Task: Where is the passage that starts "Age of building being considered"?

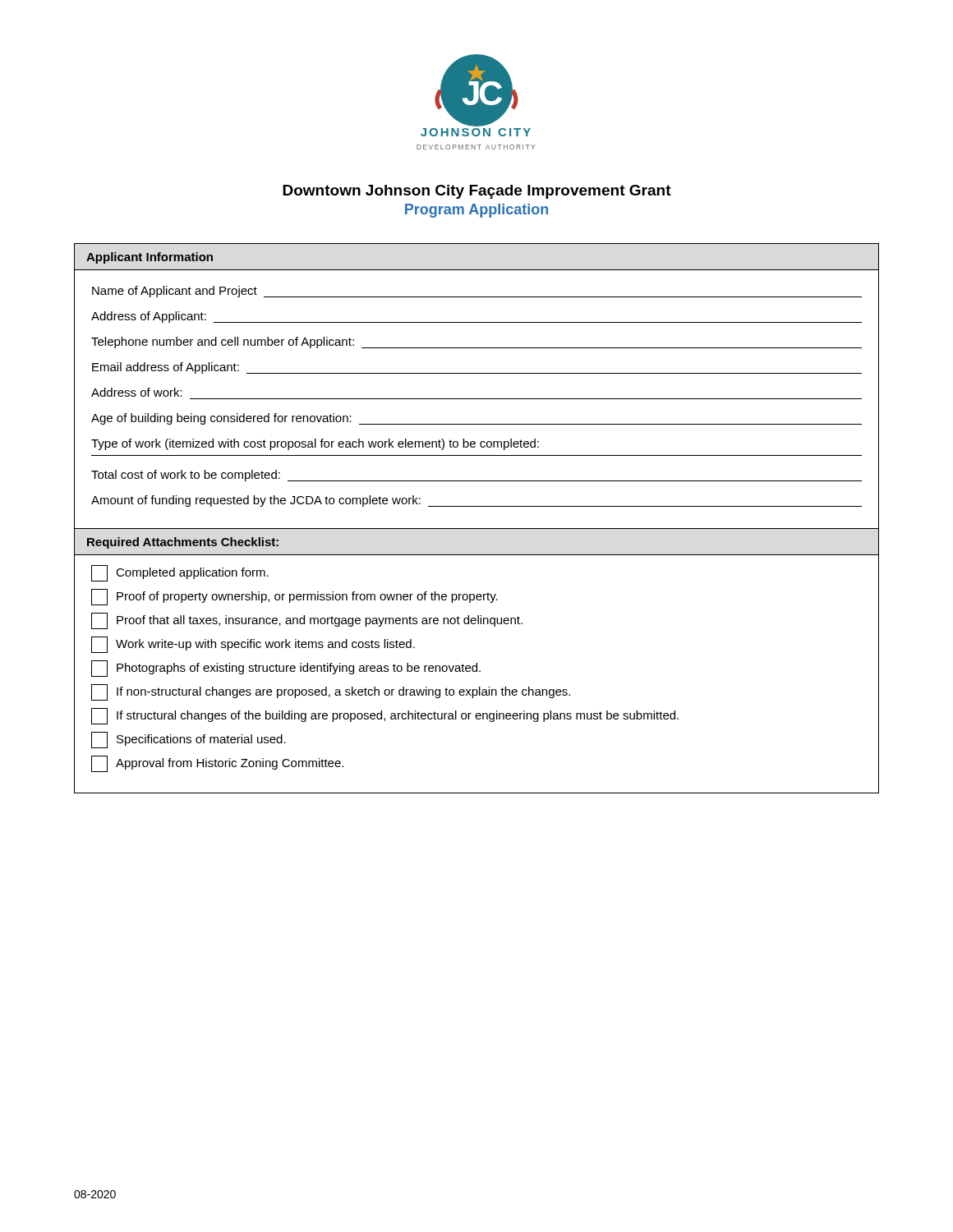Action: 476,418
